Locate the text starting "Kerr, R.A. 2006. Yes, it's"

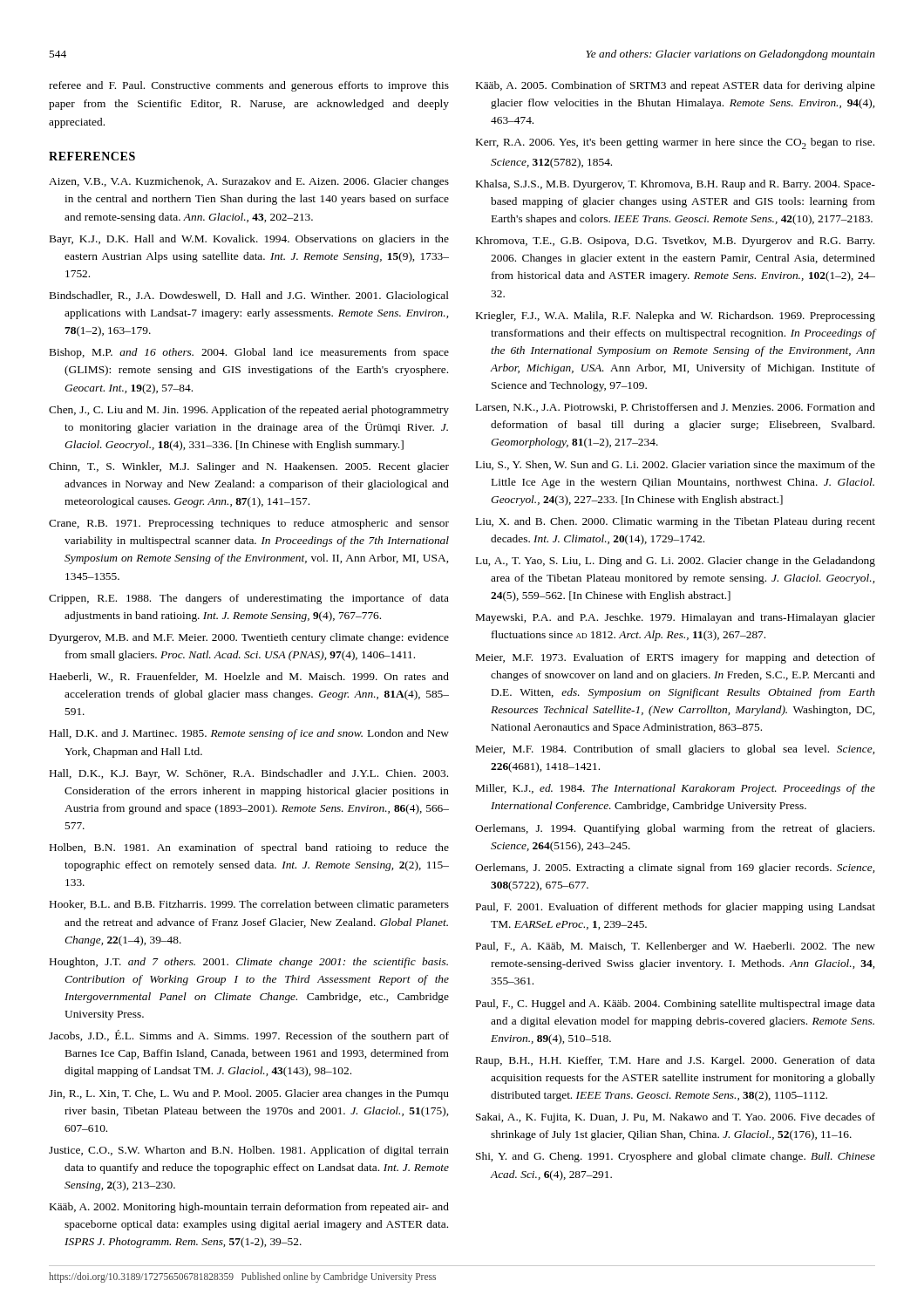pos(675,152)
